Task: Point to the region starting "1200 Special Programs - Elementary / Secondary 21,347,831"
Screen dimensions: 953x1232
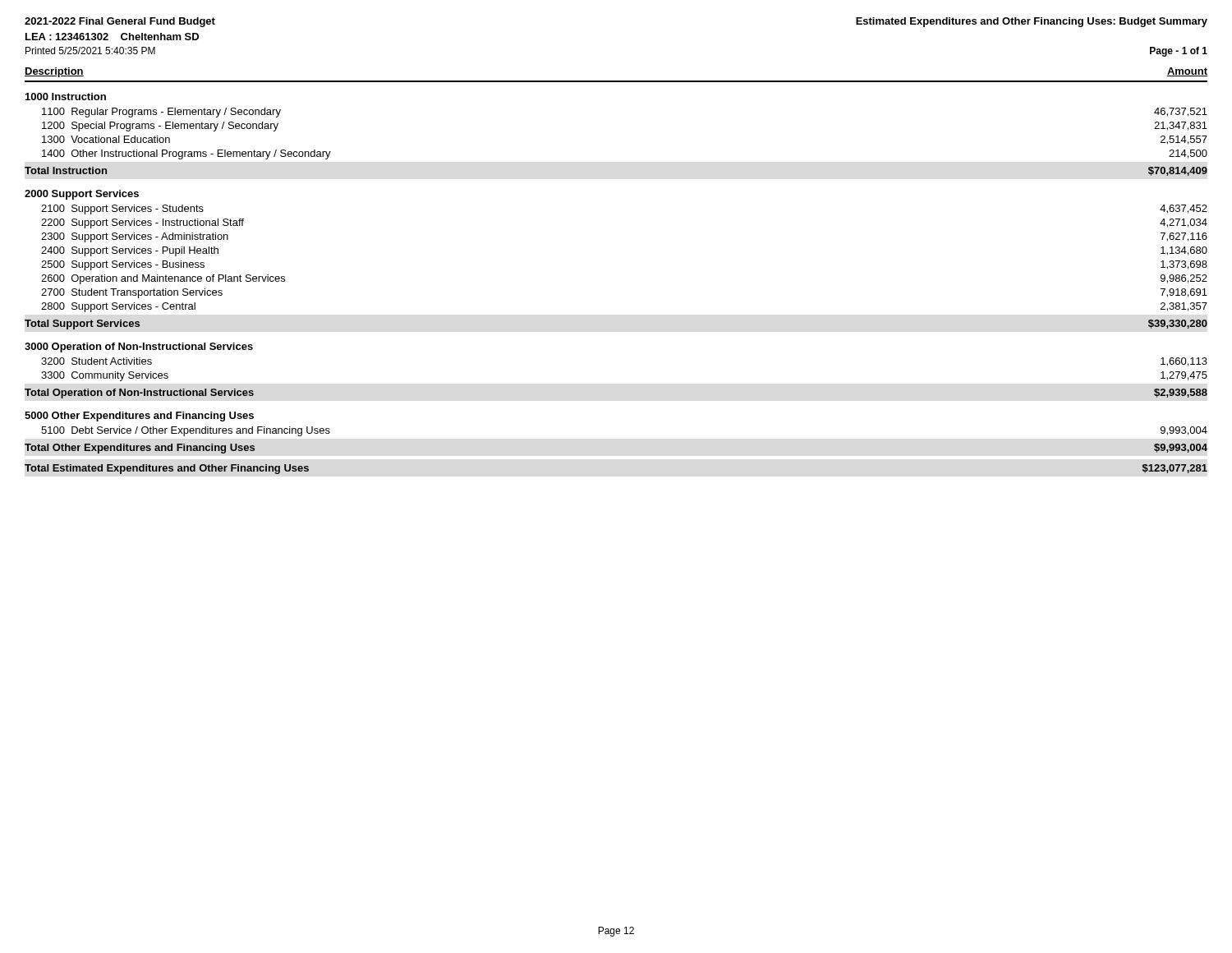Action: (168, 125)
